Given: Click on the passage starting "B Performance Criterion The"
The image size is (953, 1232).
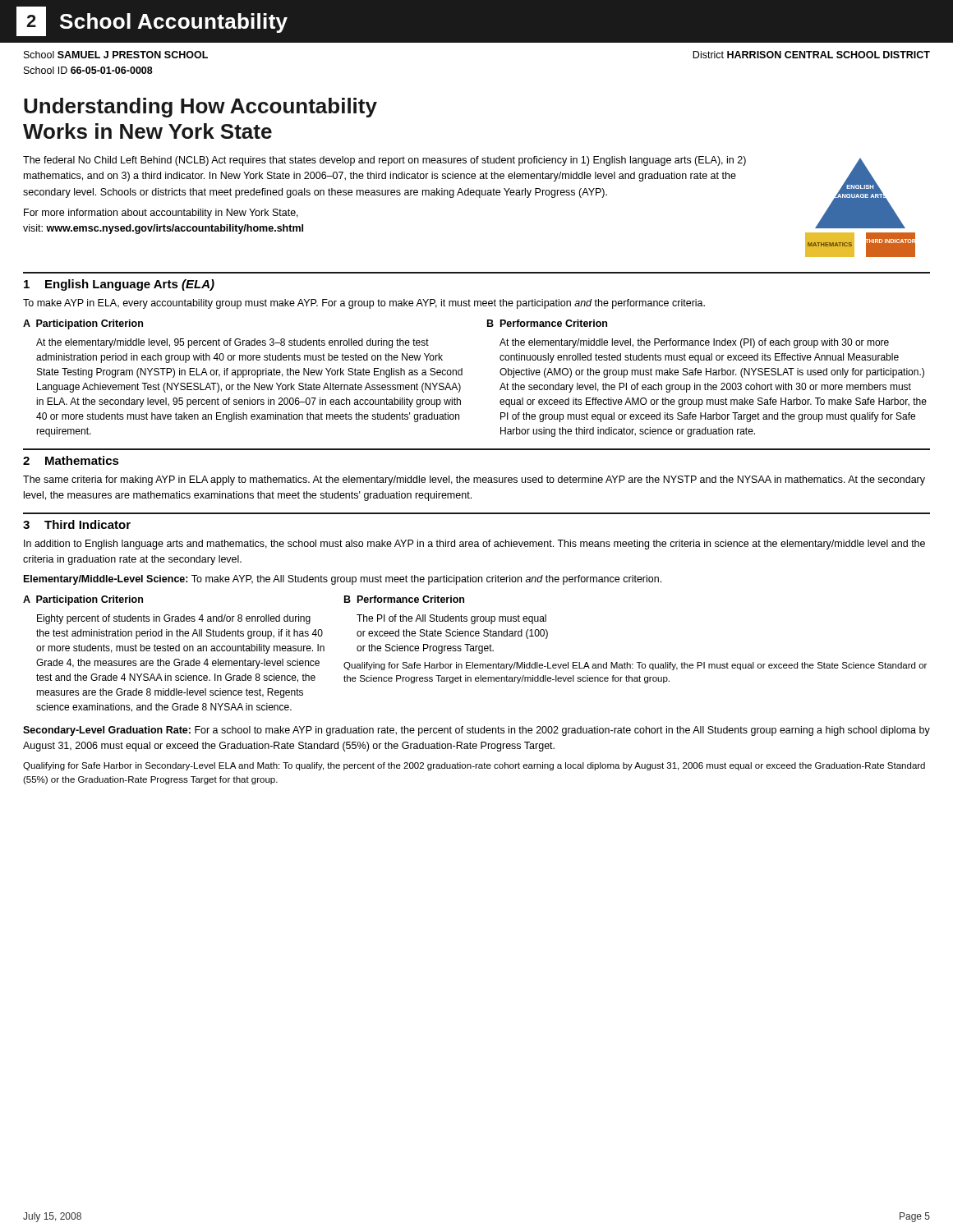Looking at the screenshot, I should (404, 599).
